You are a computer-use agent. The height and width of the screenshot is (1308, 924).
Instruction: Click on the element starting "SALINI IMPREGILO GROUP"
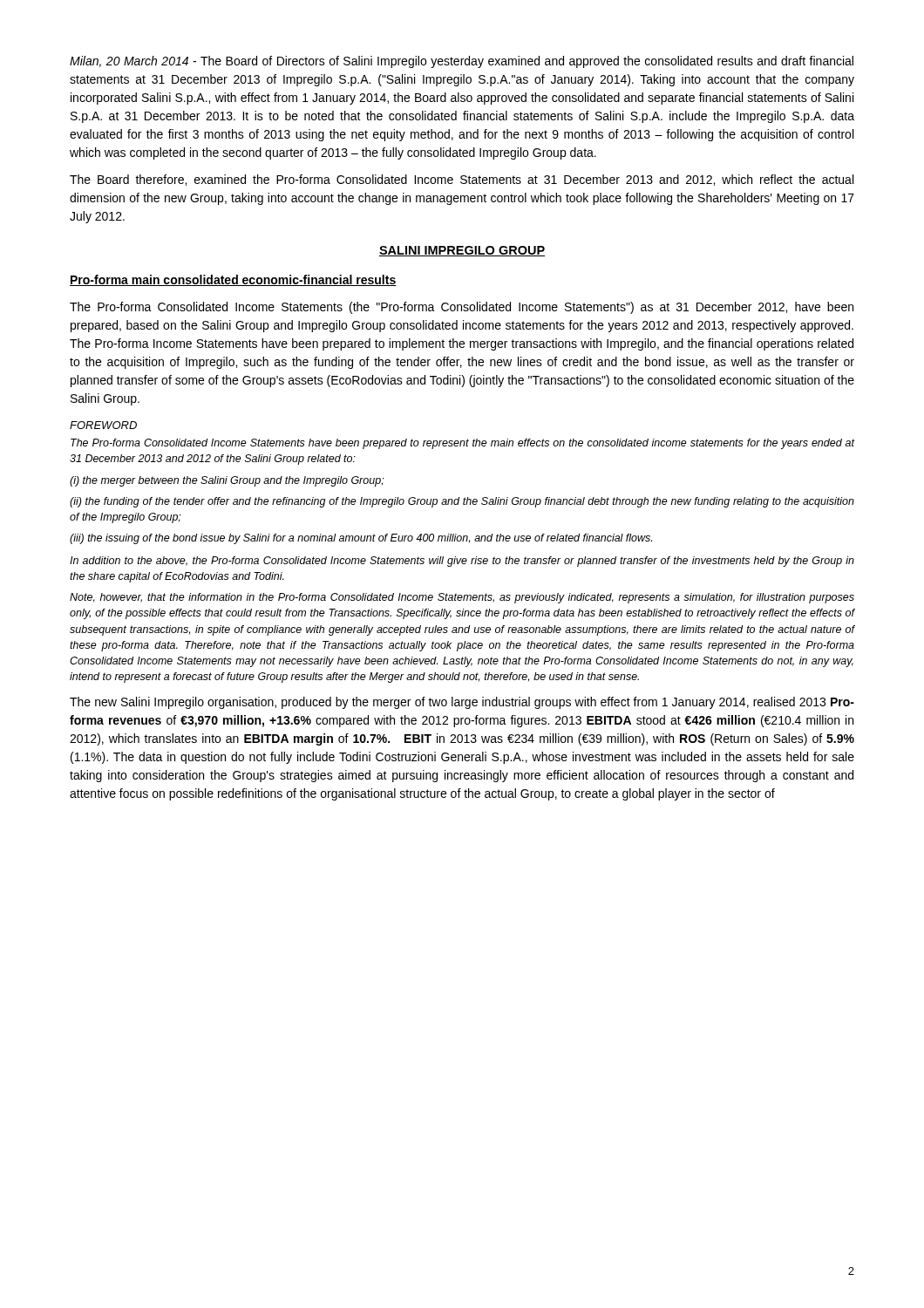pos(462,251)
